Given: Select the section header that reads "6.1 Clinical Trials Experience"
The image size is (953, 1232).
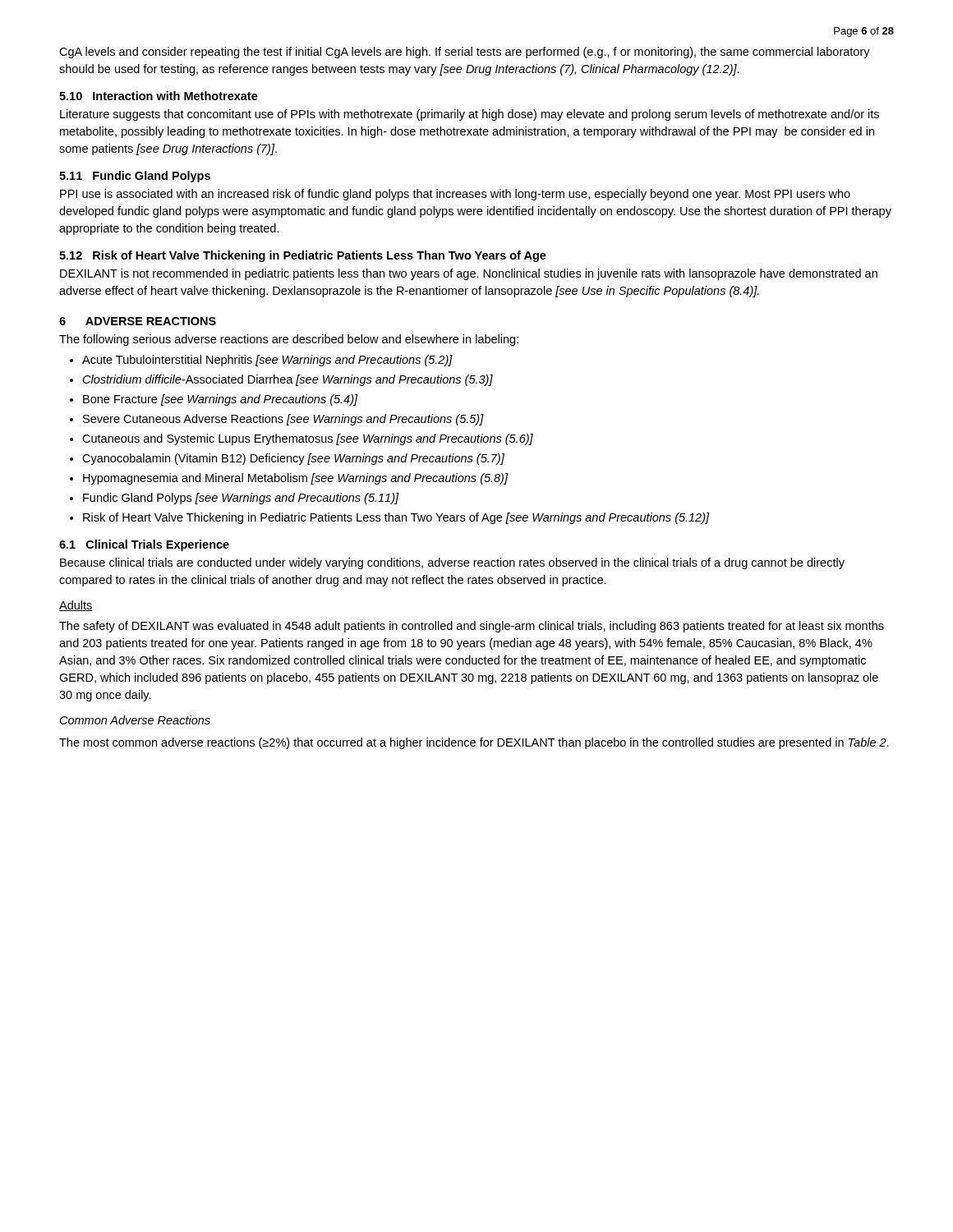Looking at the screenshot, I should (x=144, y=545).
